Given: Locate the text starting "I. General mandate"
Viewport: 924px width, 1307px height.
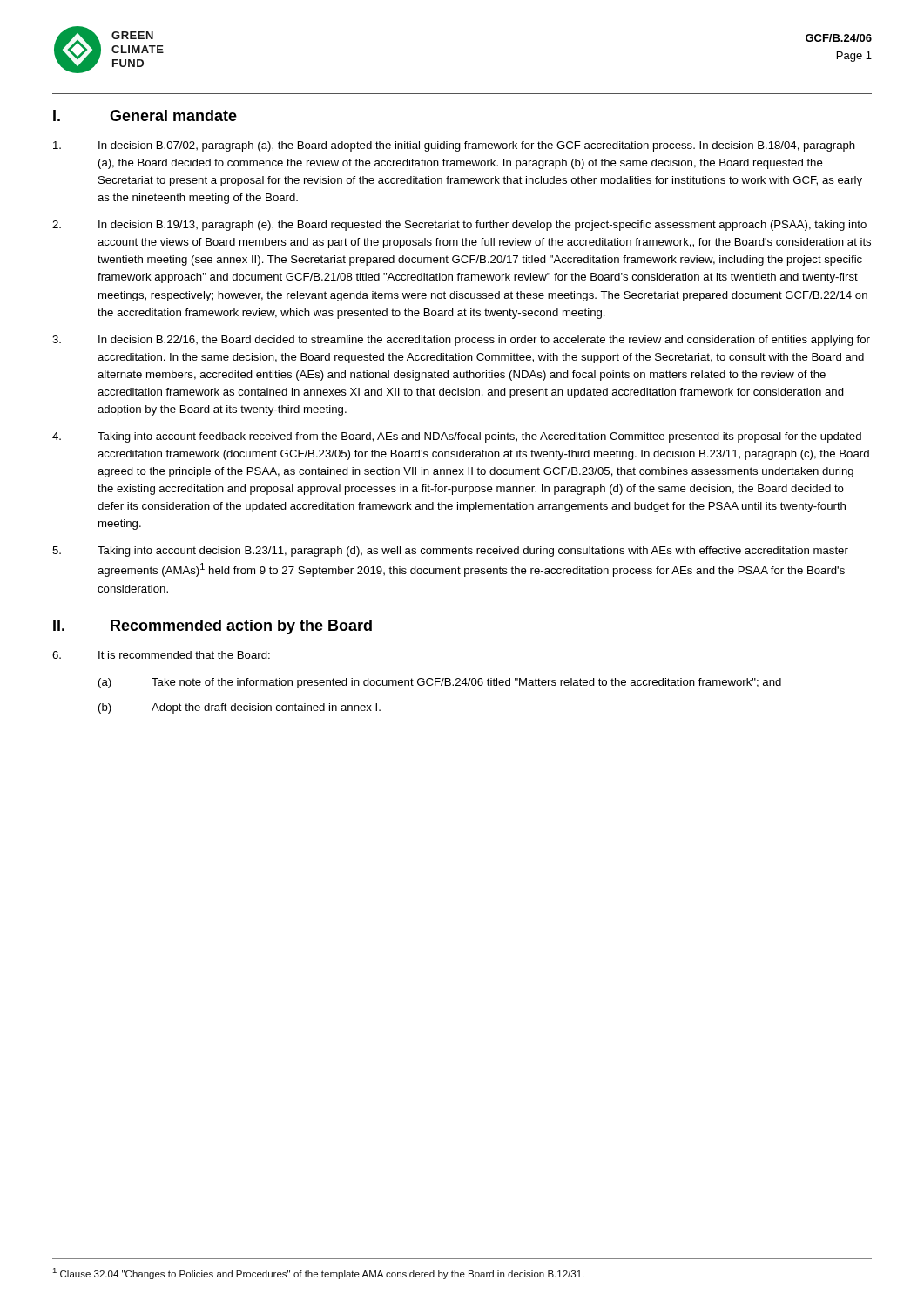Looking at the screenshot, I should (145, 116).
